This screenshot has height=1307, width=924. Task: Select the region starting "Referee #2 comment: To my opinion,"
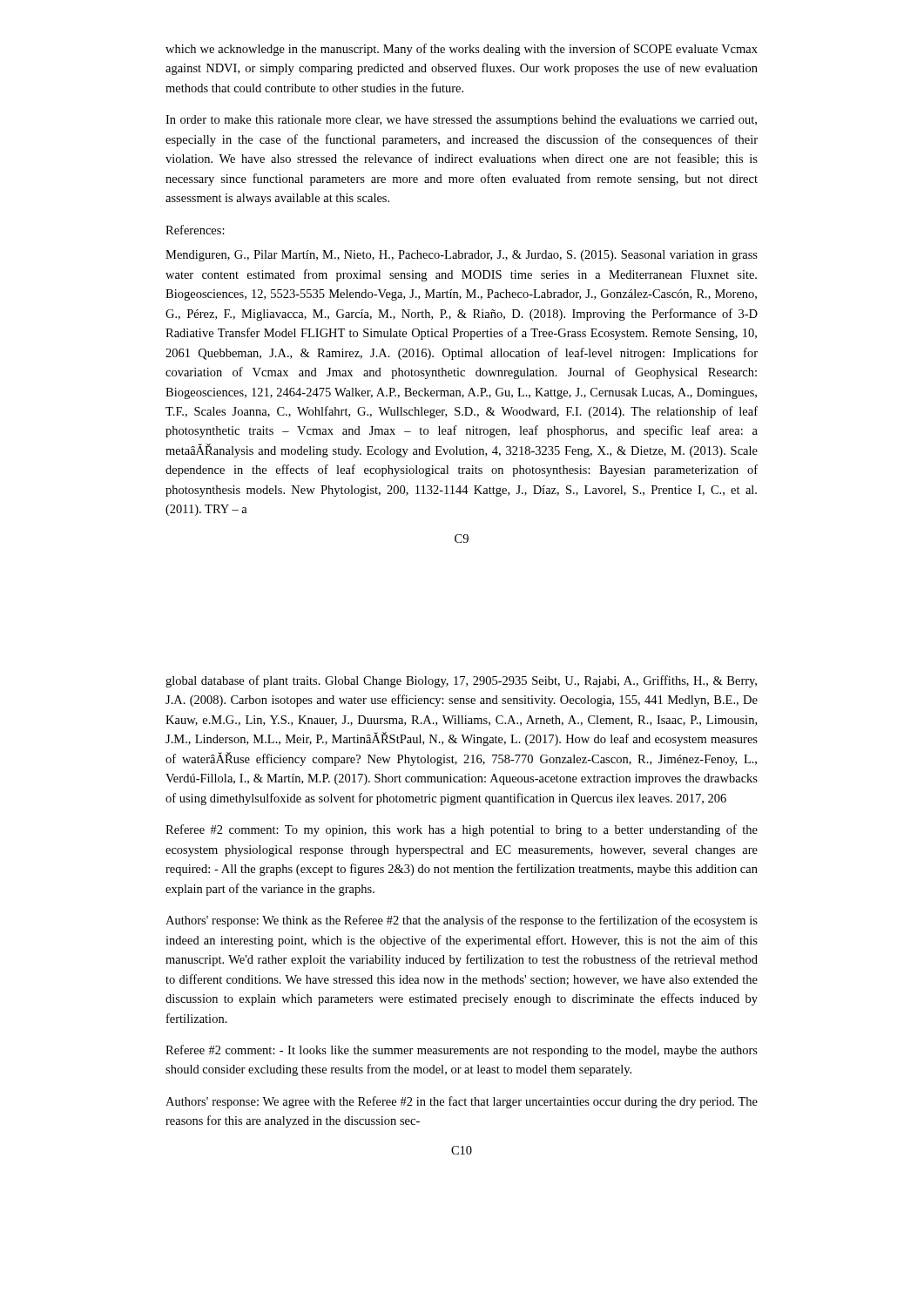462,859
